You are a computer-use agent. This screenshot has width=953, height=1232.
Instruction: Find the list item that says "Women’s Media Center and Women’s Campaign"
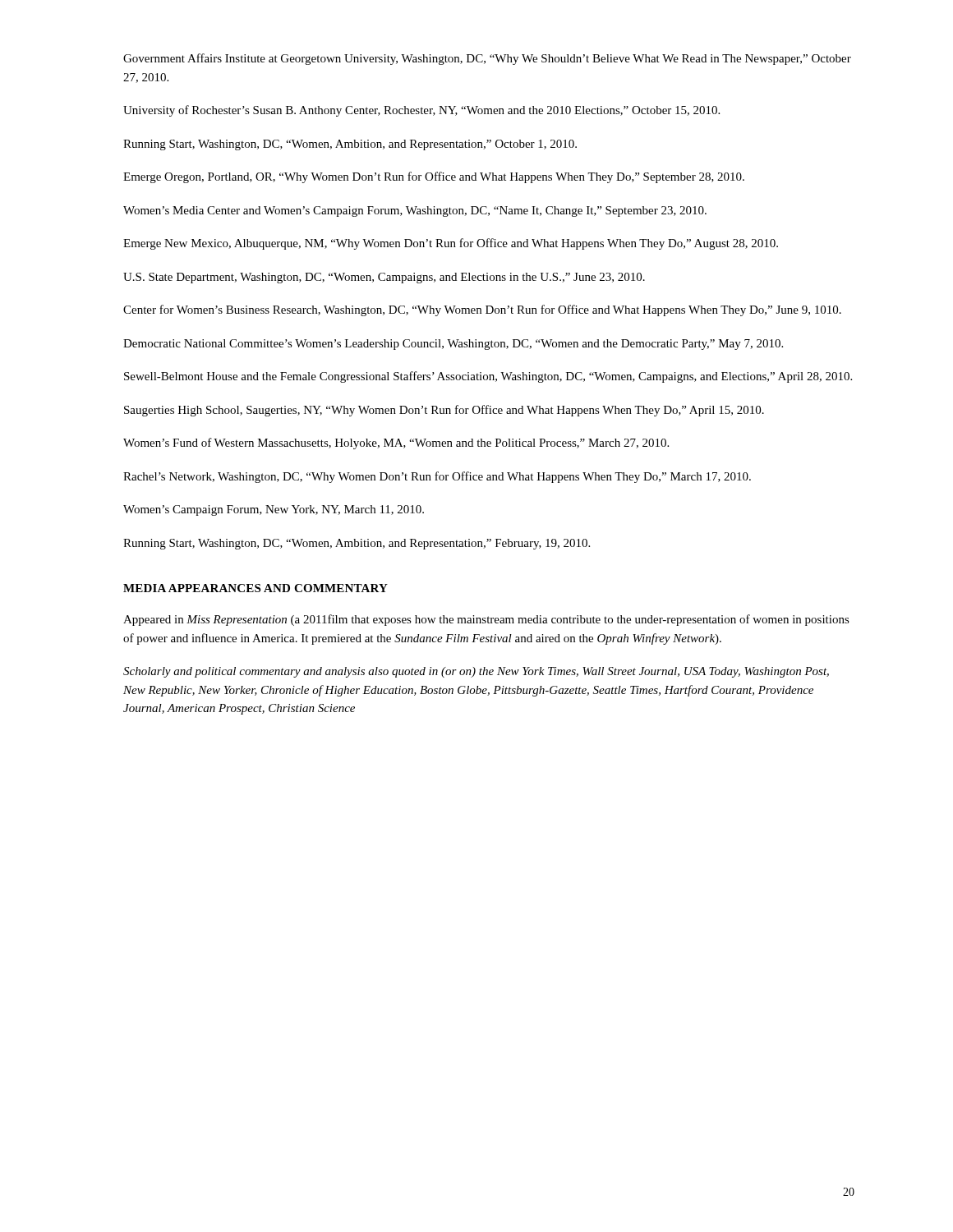[x=415, y=210]
